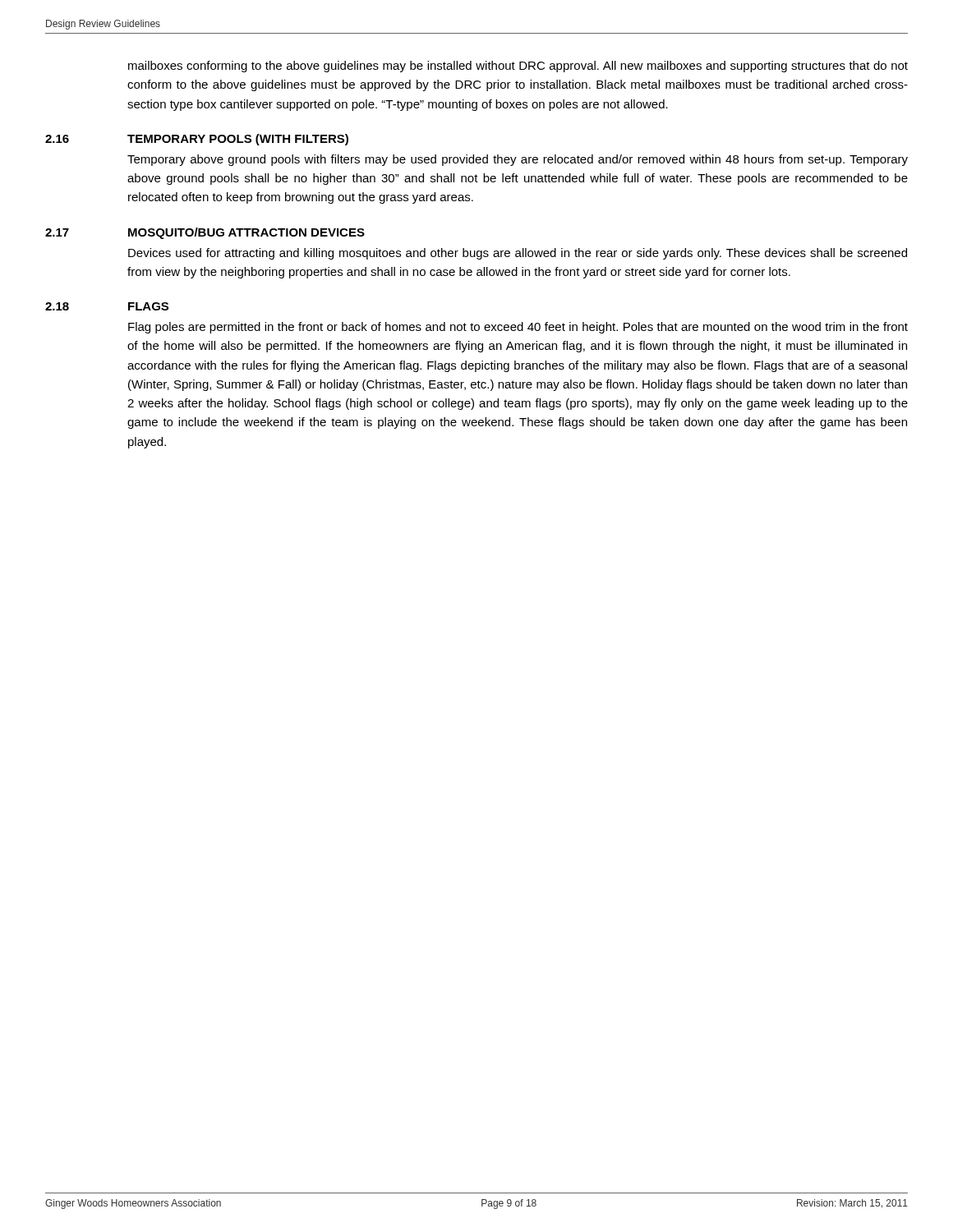Find the text block starting "Temporary above ground pools with filters may"
The image size is (953, 1232).
[x=518, y=178]
